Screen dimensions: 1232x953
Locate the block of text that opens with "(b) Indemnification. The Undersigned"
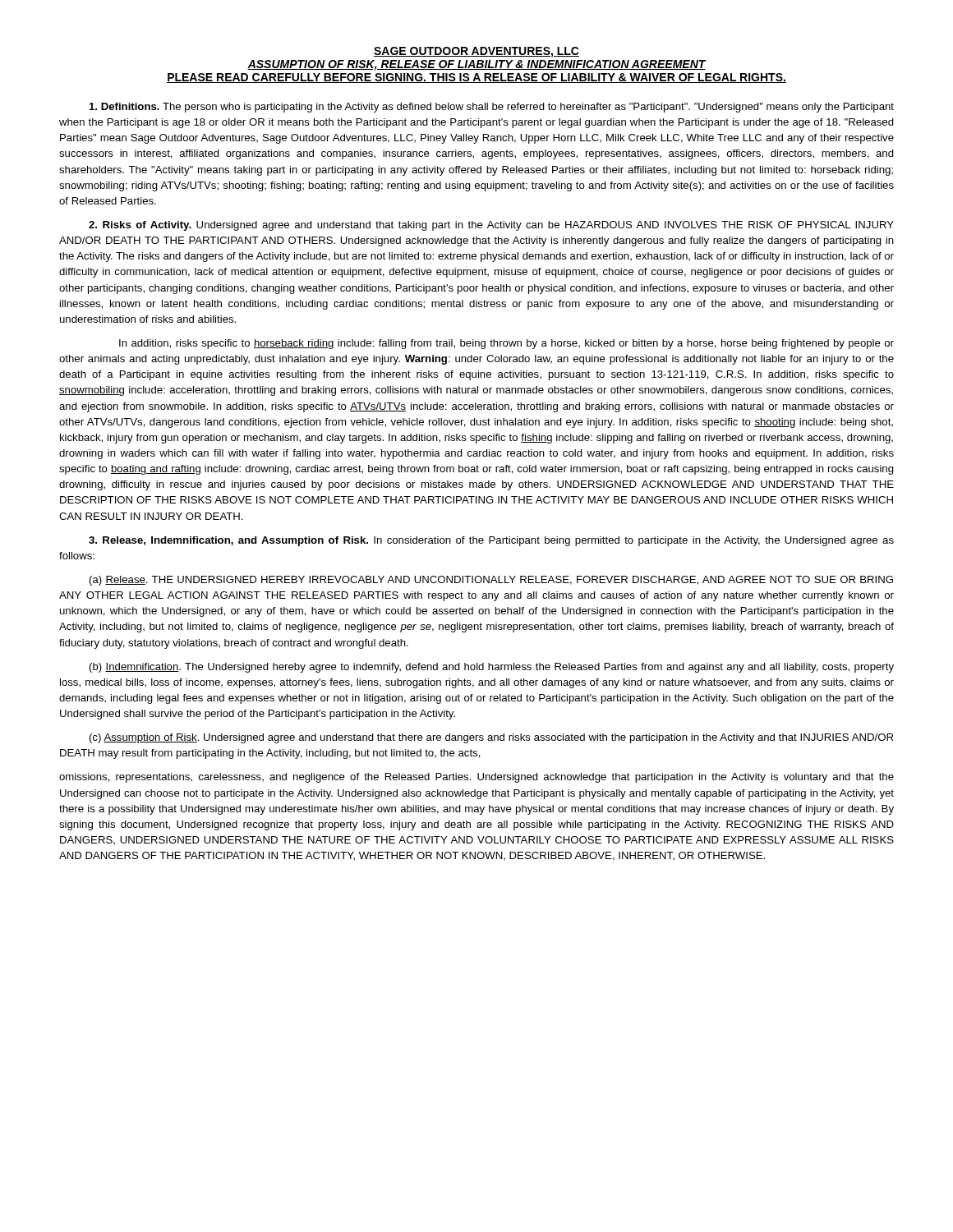tap(476, 690)
